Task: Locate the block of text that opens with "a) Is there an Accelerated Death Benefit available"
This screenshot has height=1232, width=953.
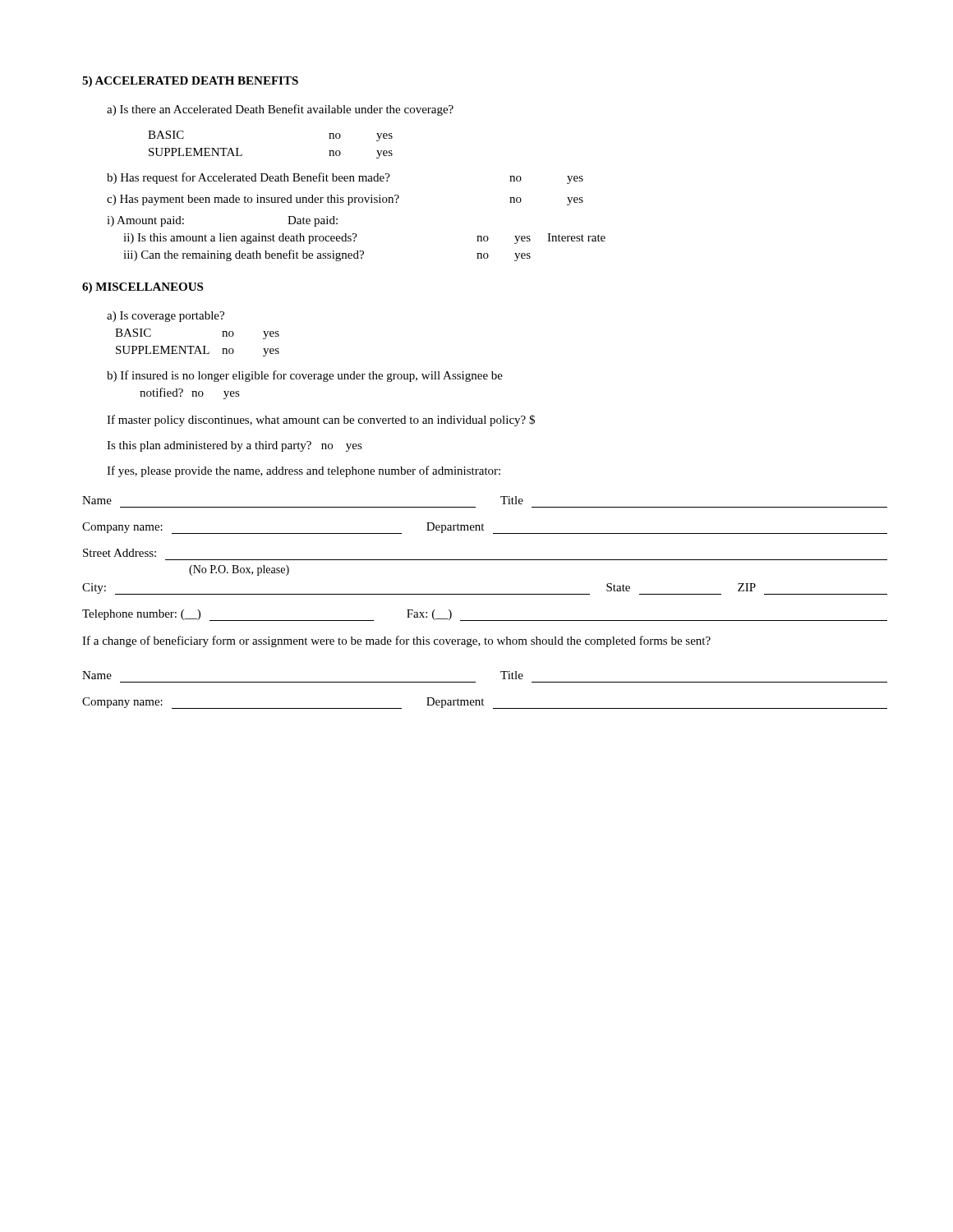Action: [280, 109]
